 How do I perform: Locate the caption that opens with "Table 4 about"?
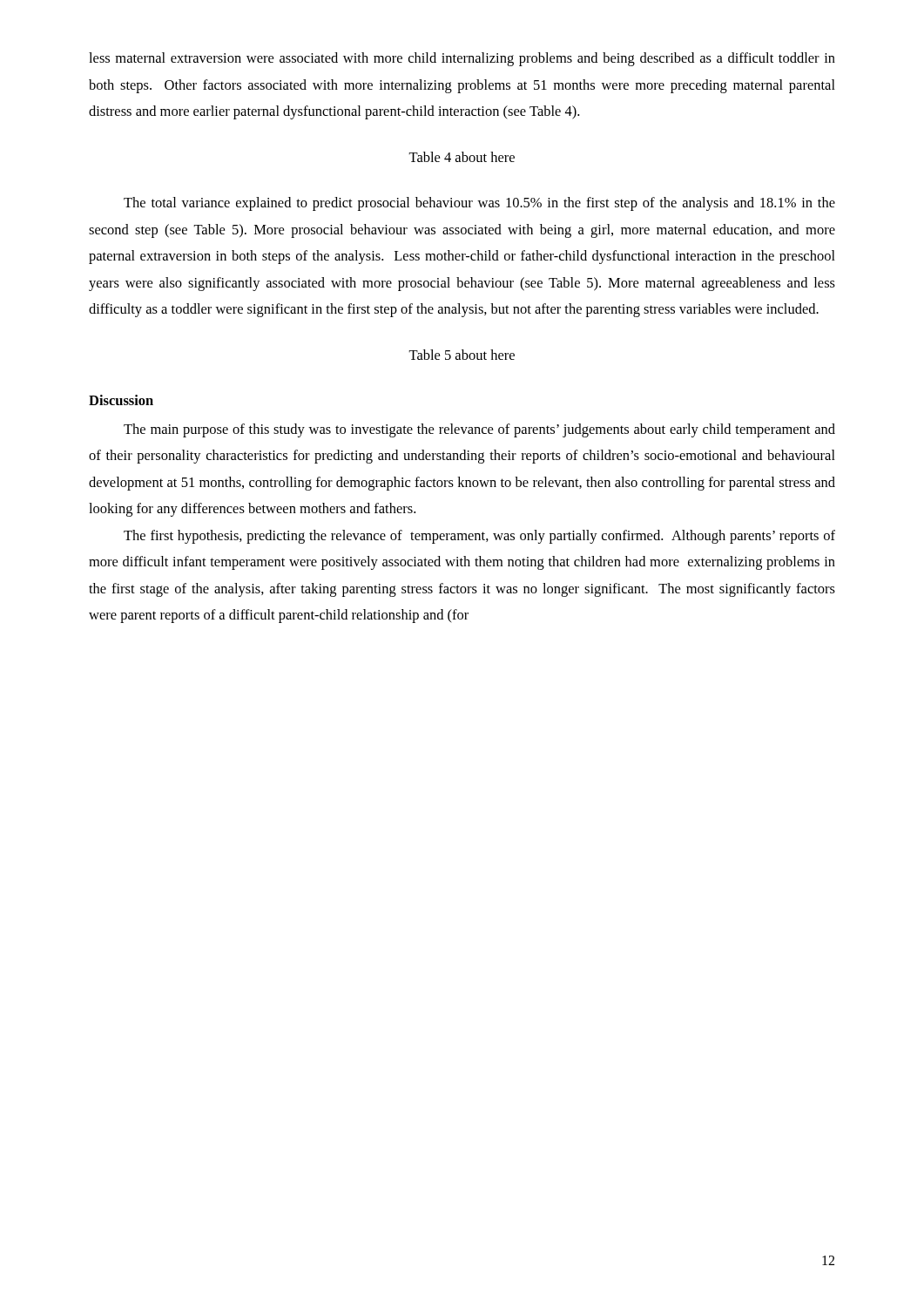point(462,157)
